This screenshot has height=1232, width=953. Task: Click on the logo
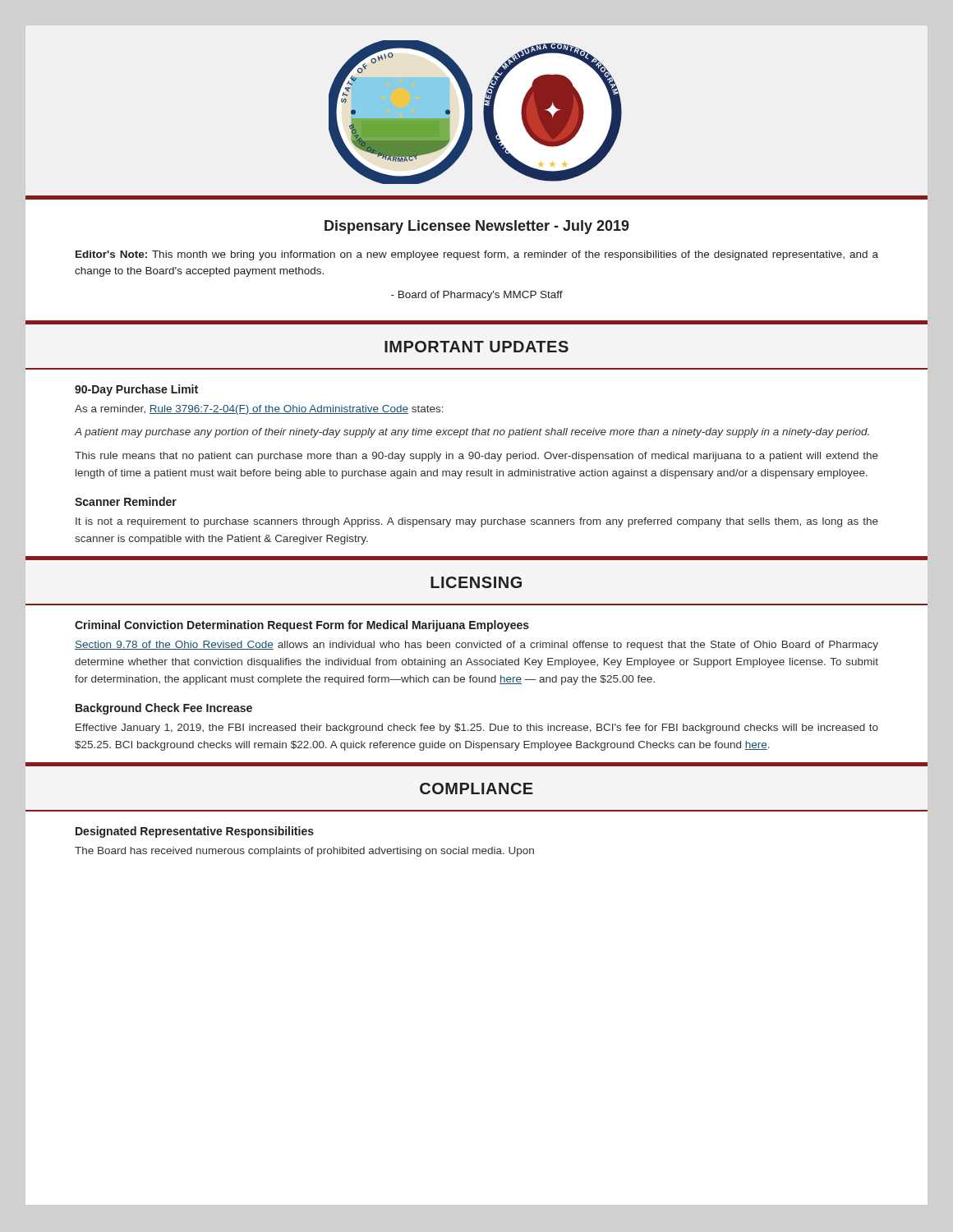[x=476, y=112]
